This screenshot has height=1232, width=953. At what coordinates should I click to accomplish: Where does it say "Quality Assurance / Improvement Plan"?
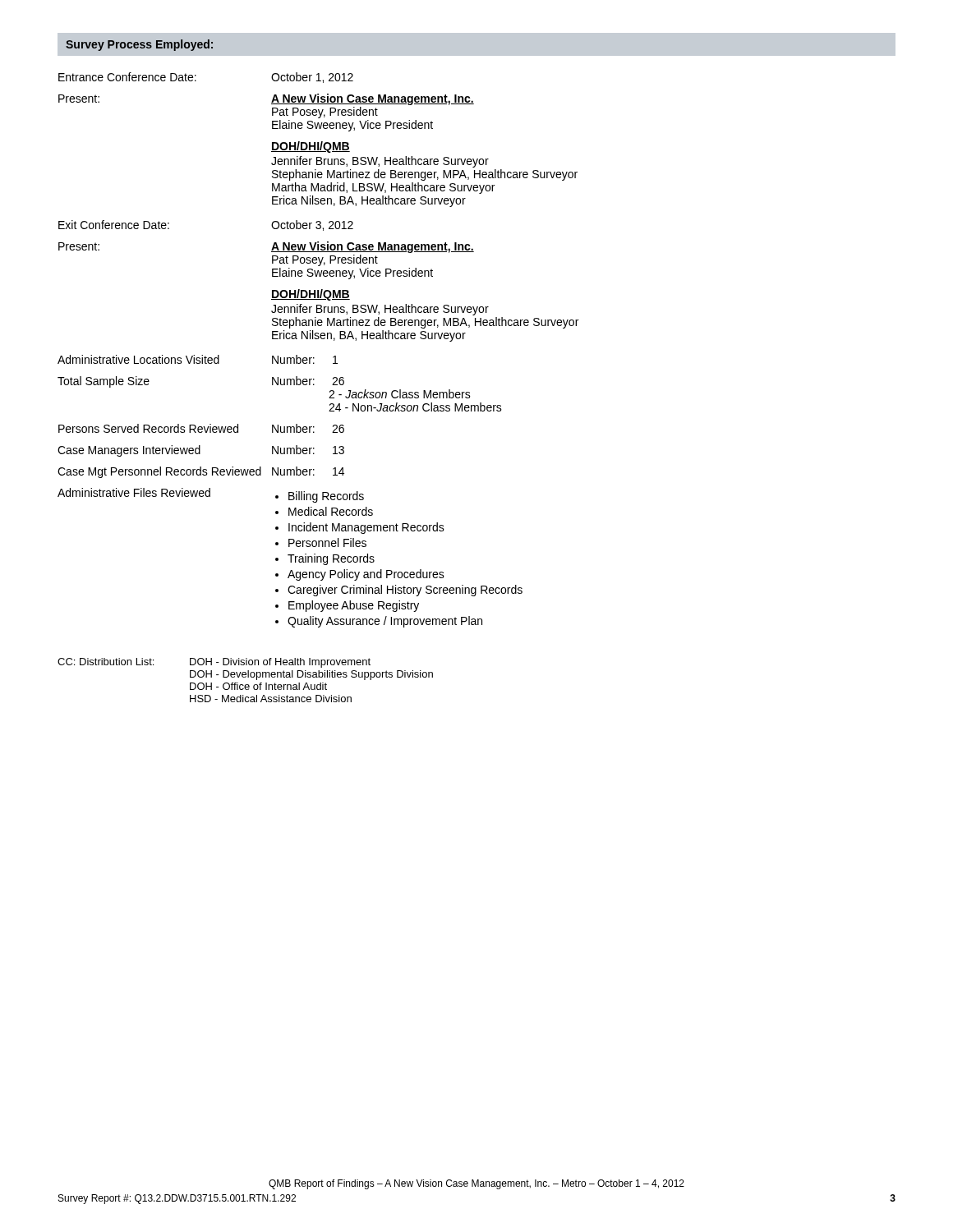click(x=385, y=621)
